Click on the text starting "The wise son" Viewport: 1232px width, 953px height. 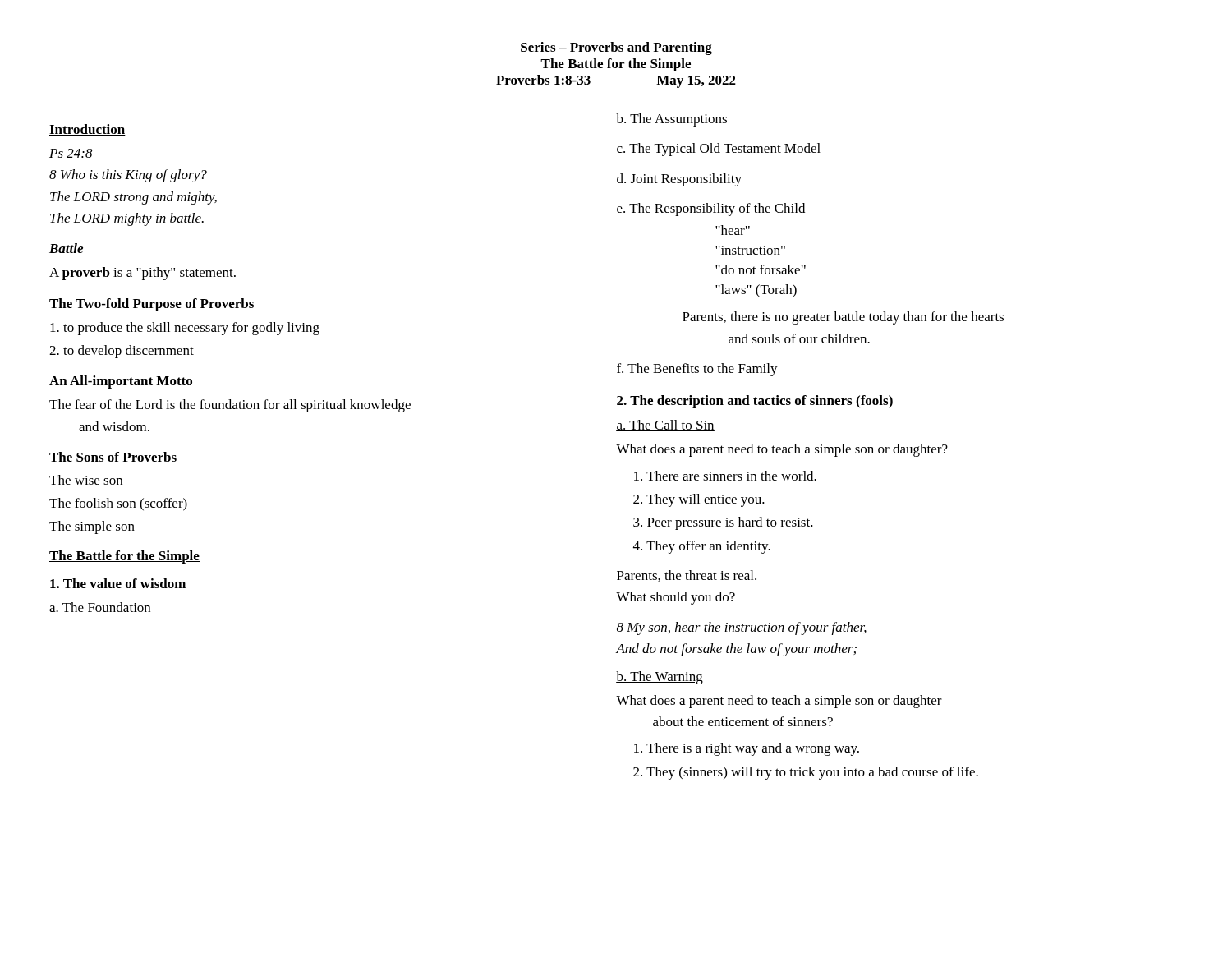point(86,480)
